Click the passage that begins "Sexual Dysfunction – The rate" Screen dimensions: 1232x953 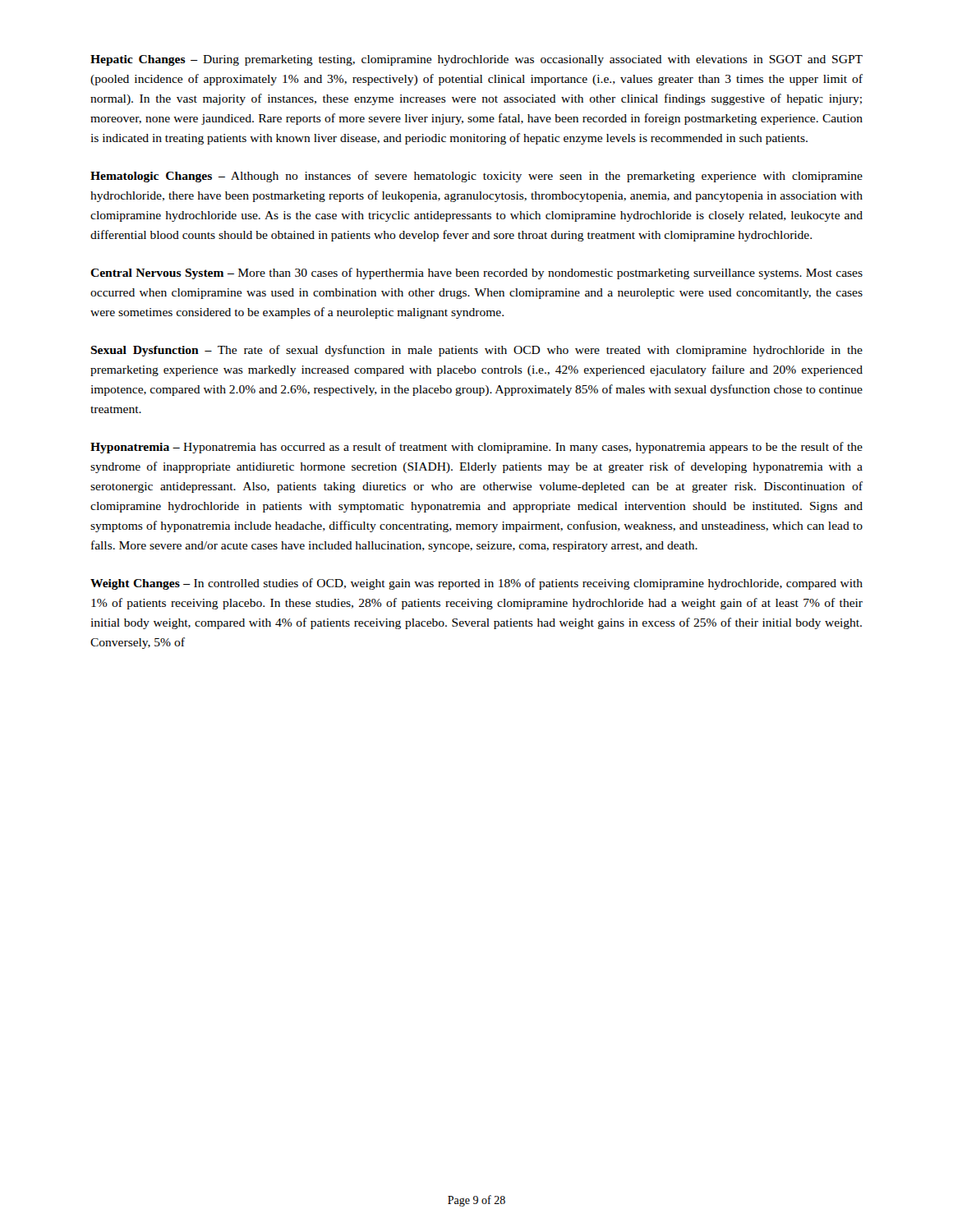click(x=476, y=379)
